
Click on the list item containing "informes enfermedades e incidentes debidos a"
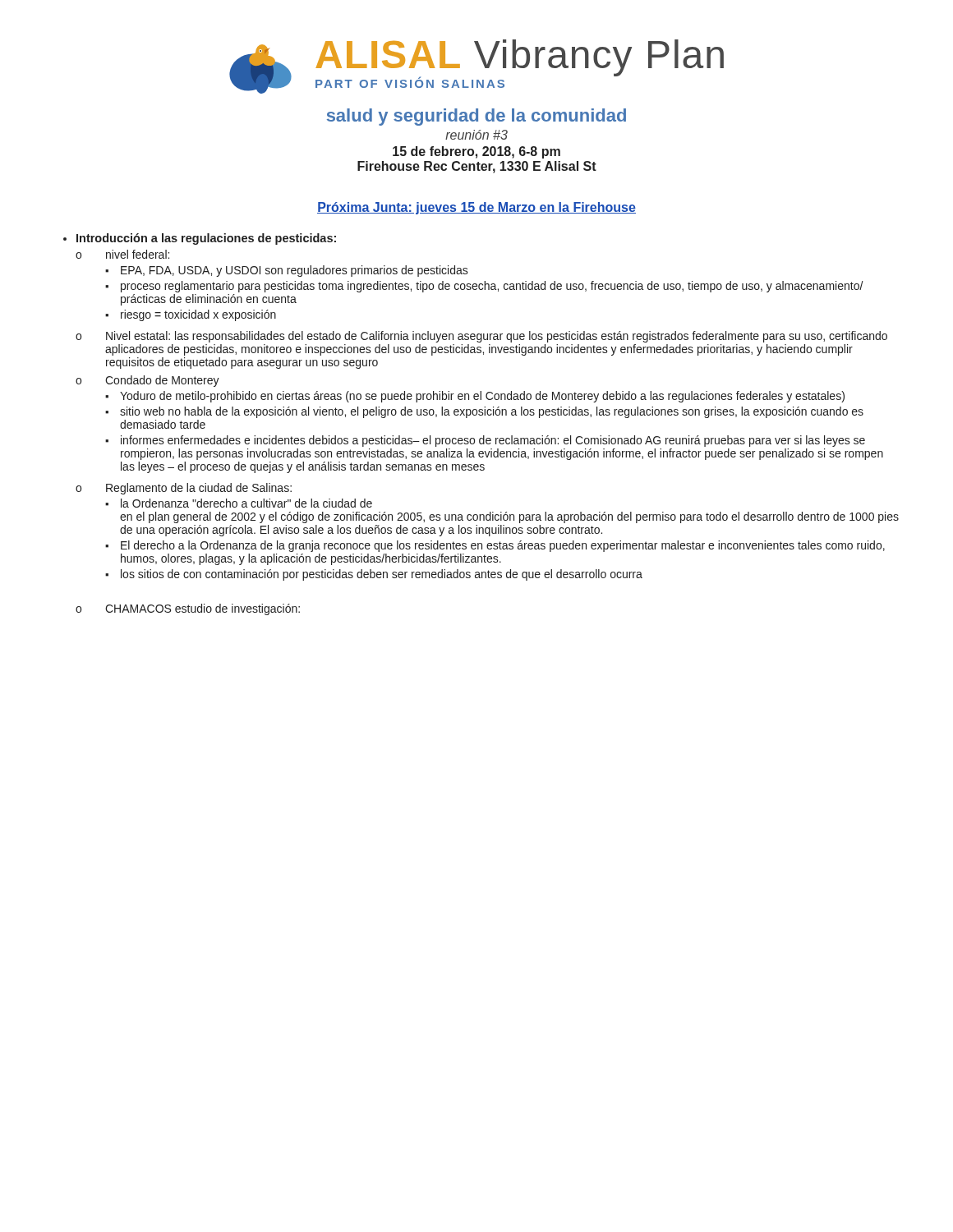(x=502, y=453)
